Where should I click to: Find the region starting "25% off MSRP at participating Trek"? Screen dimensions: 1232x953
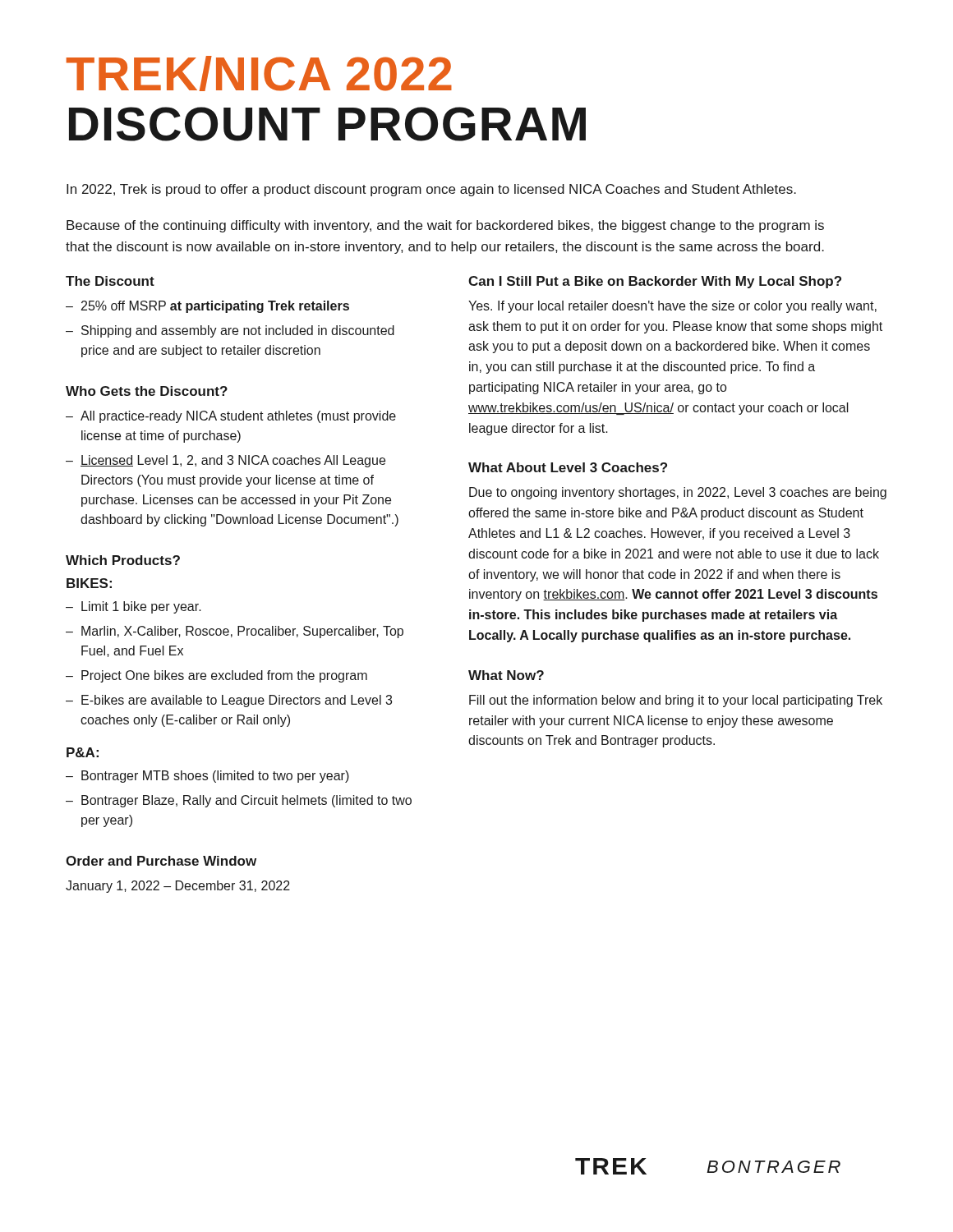[x=215, y=306]
